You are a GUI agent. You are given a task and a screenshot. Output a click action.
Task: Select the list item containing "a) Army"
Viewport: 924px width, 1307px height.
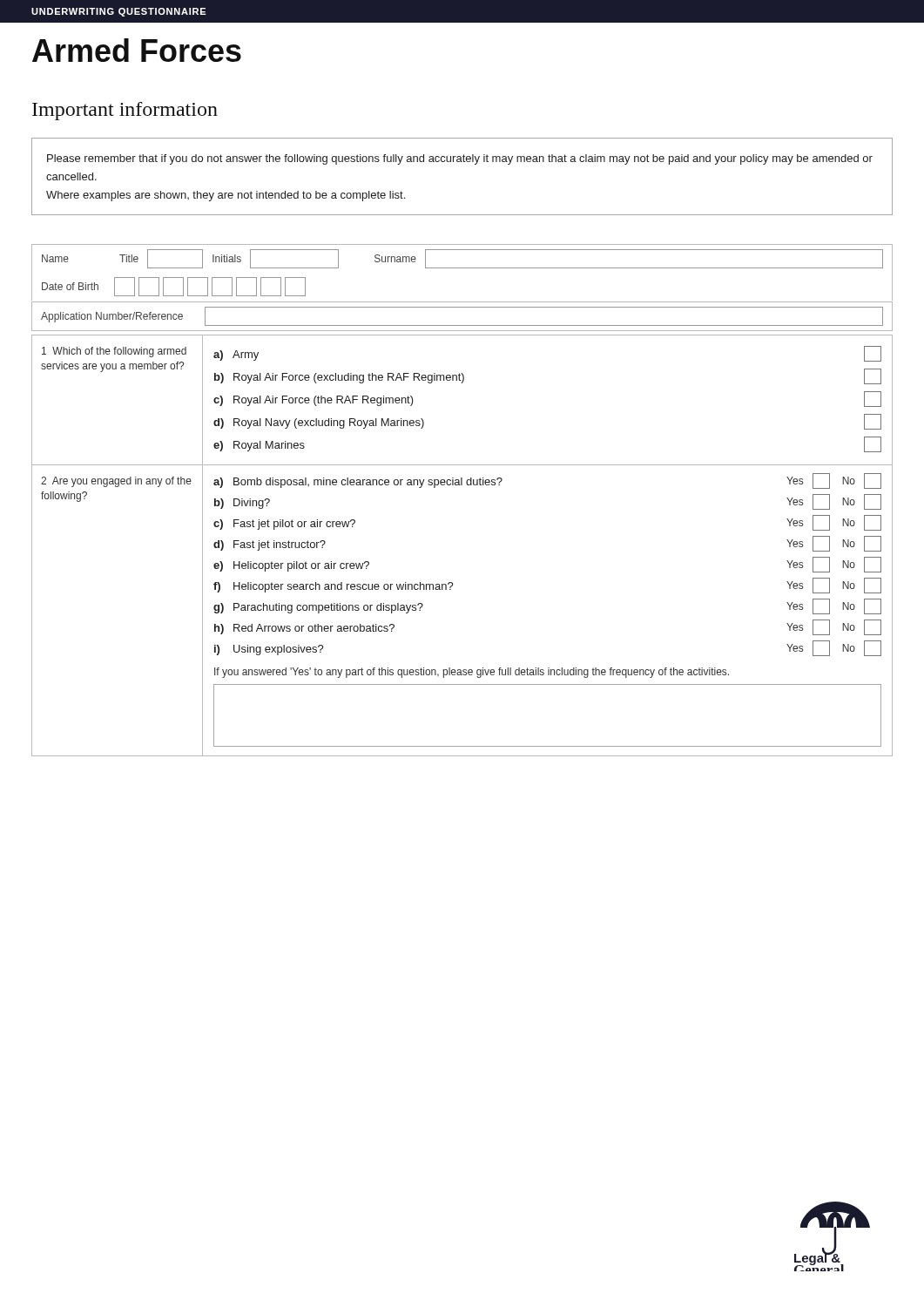pyautogui.click(x=238, y=353)
